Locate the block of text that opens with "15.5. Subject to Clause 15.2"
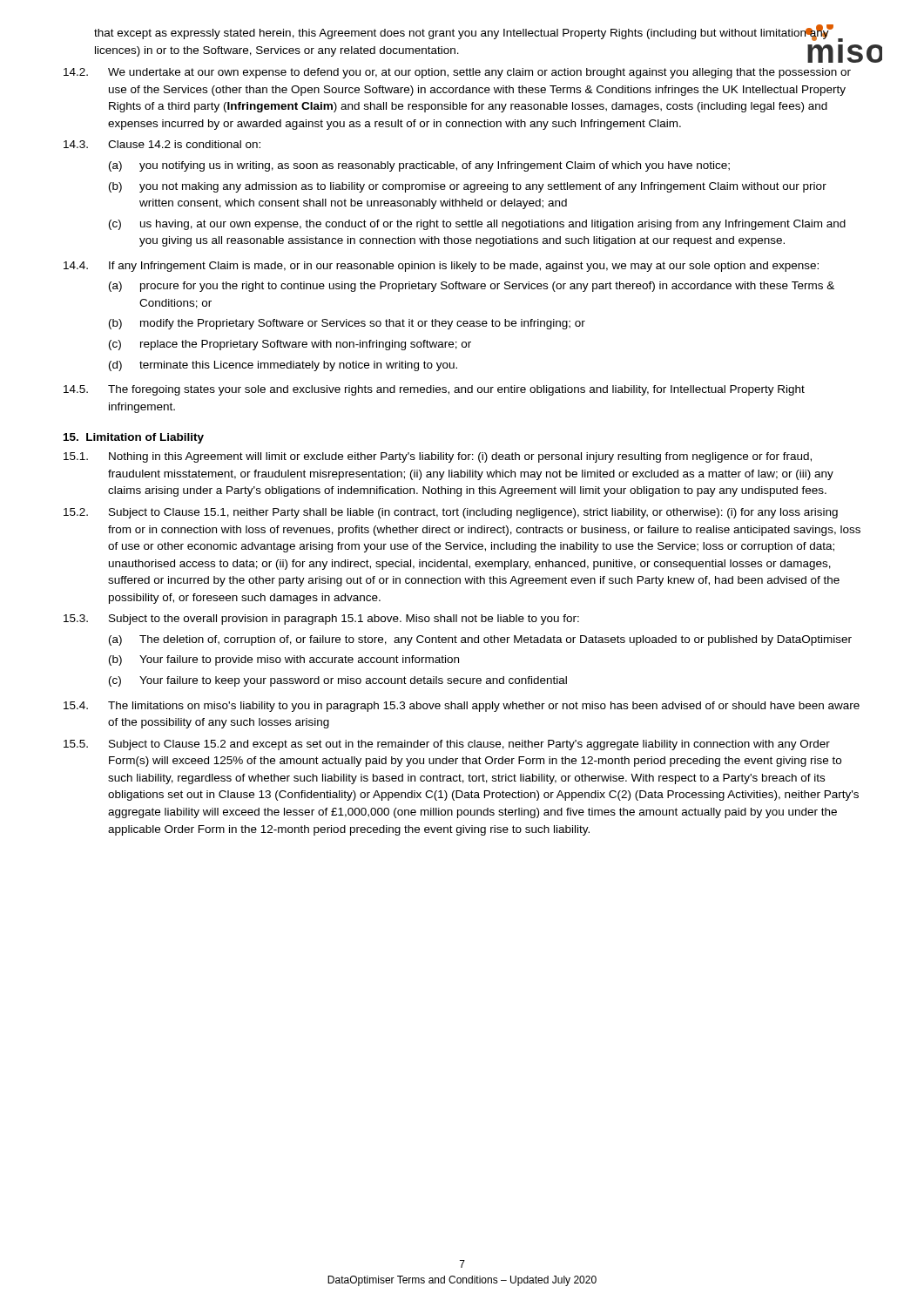Viewport: 924px width, 1307px height. point(462,786)
